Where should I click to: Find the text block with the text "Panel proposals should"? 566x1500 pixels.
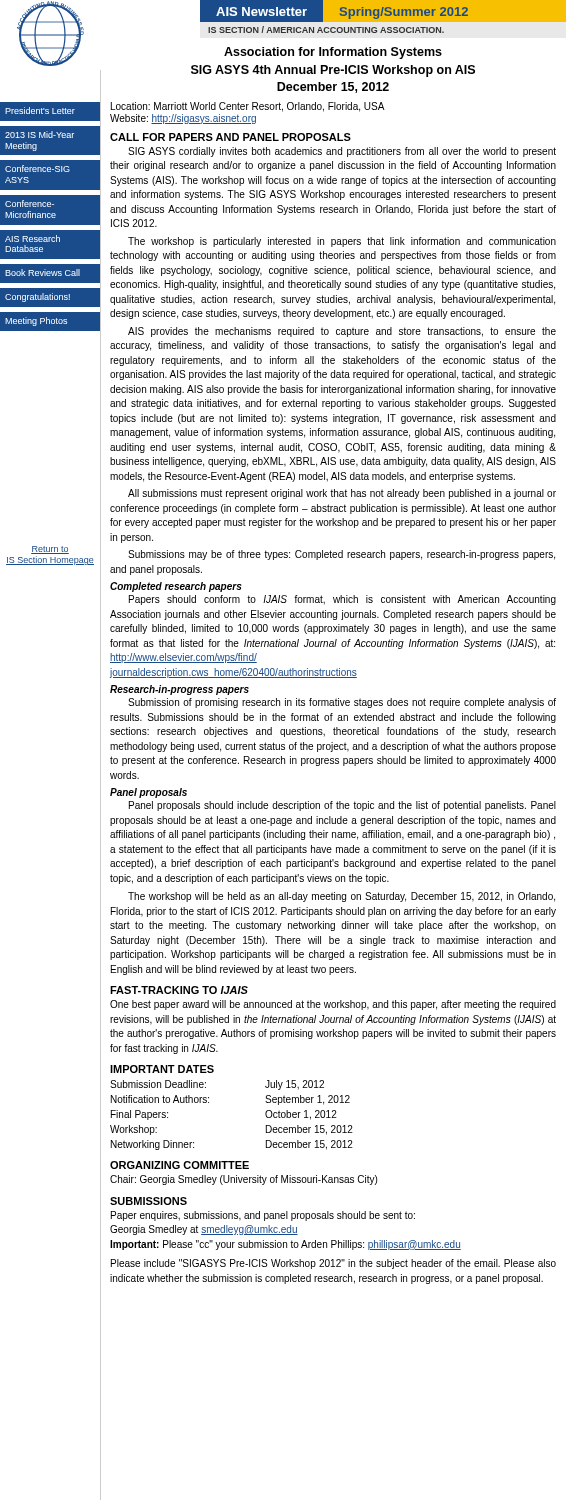pos(333,842)
